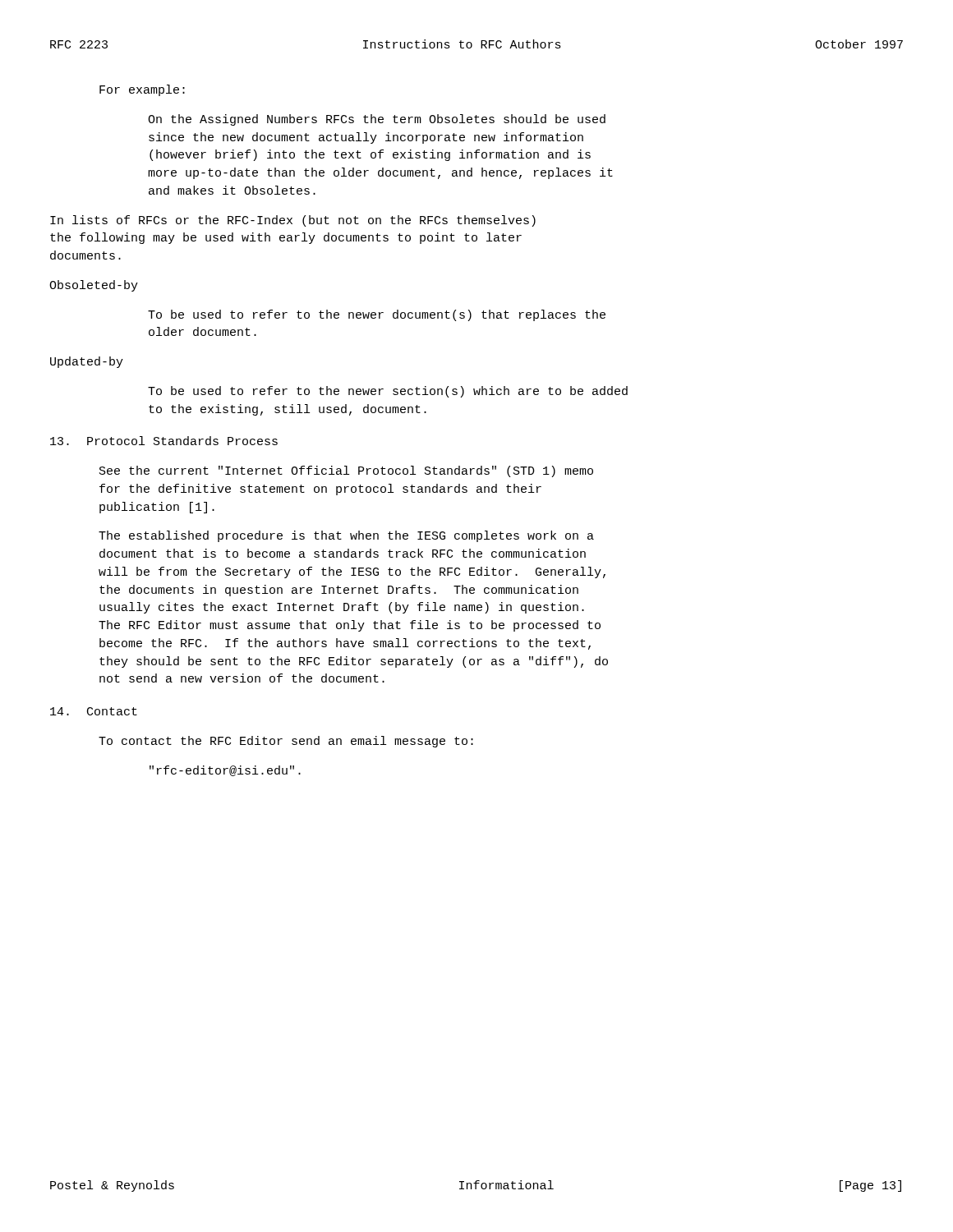Find the region starting "In lists of RFCs or the RFC-Index"
Image resolution: width=953 pixels, height=1232 pixels.
[293, 239]
